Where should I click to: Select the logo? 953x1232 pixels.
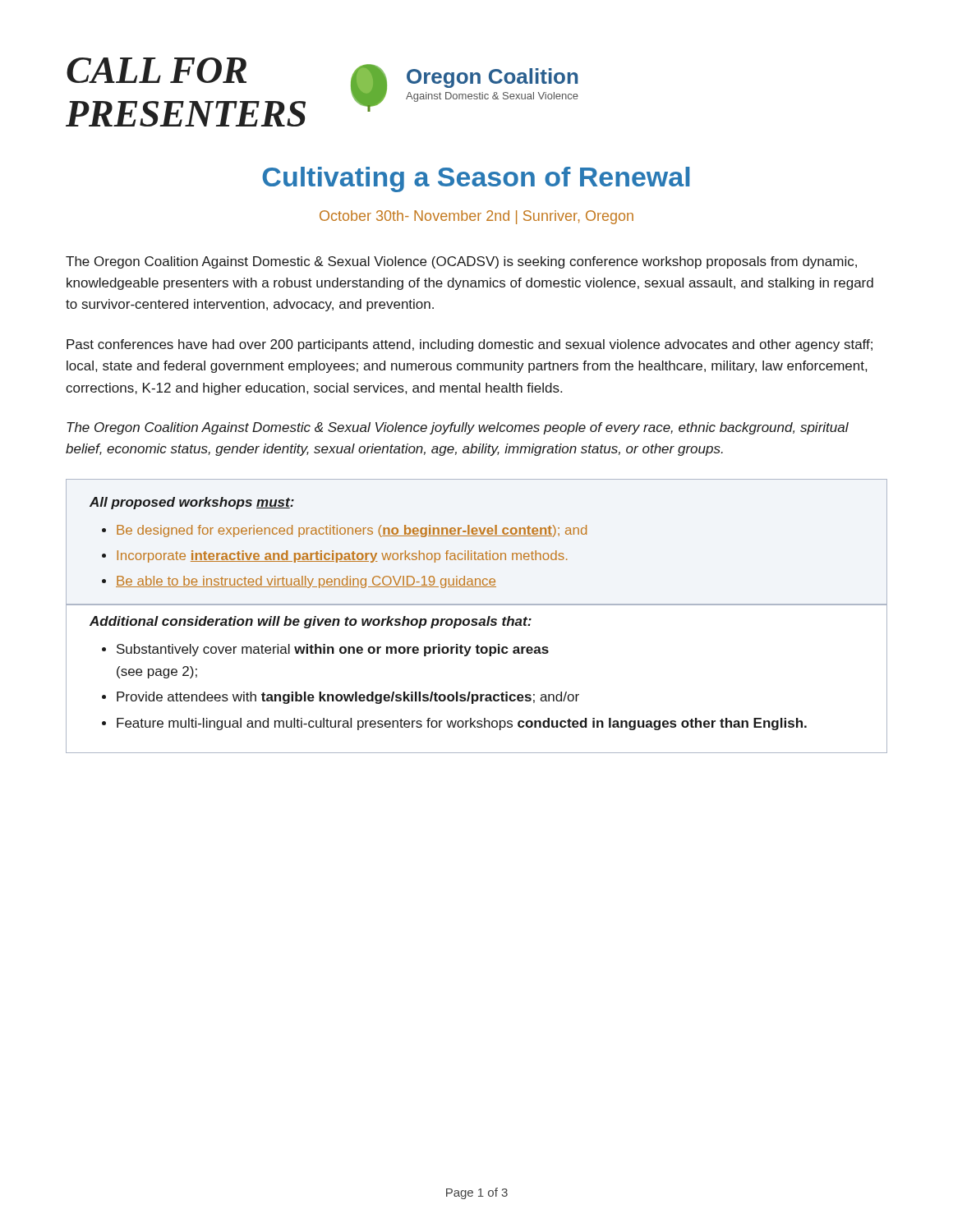coord(460,83)
